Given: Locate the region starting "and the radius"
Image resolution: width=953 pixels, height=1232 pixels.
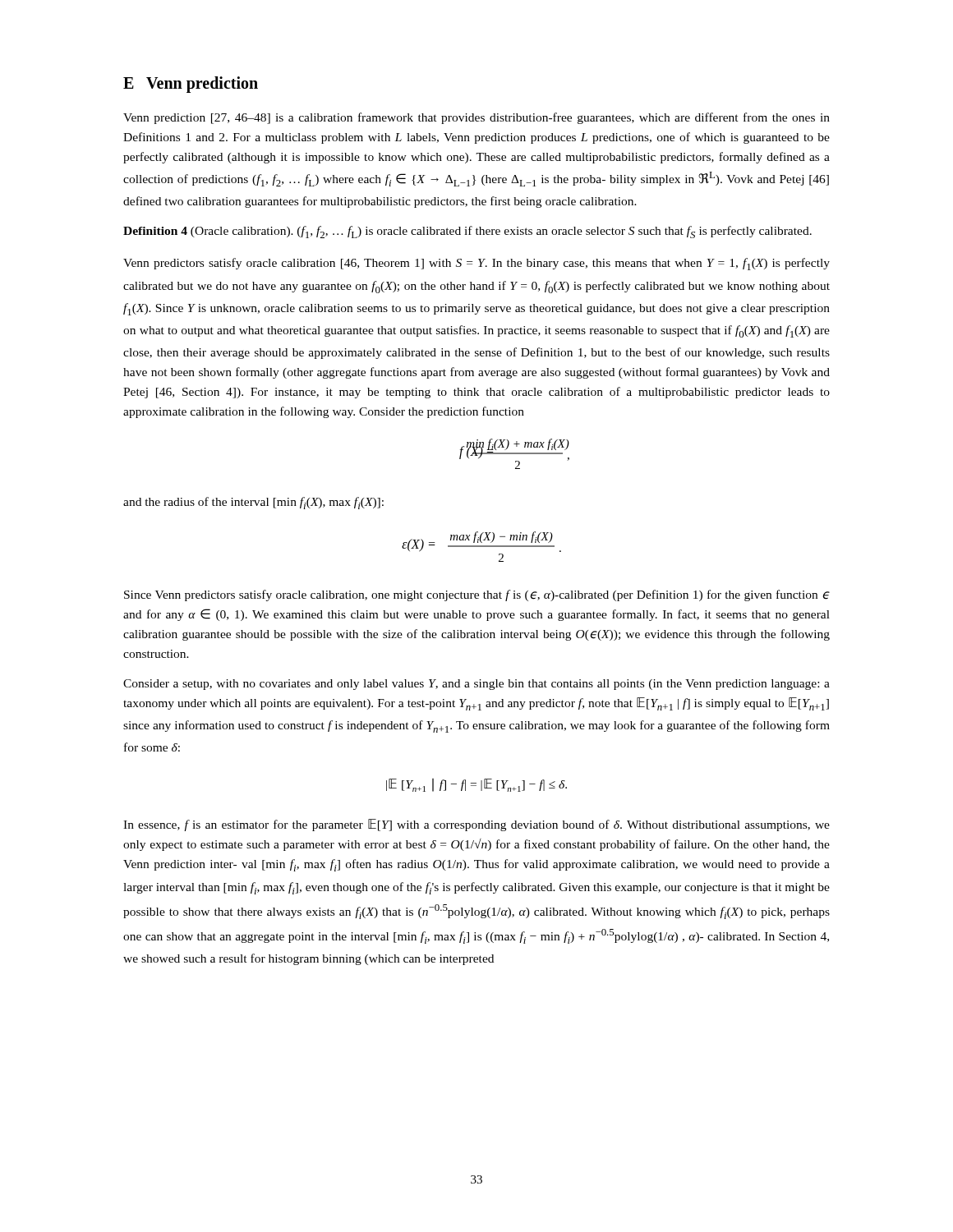Looking at the screenshot, I should click(x=254, y=503).
